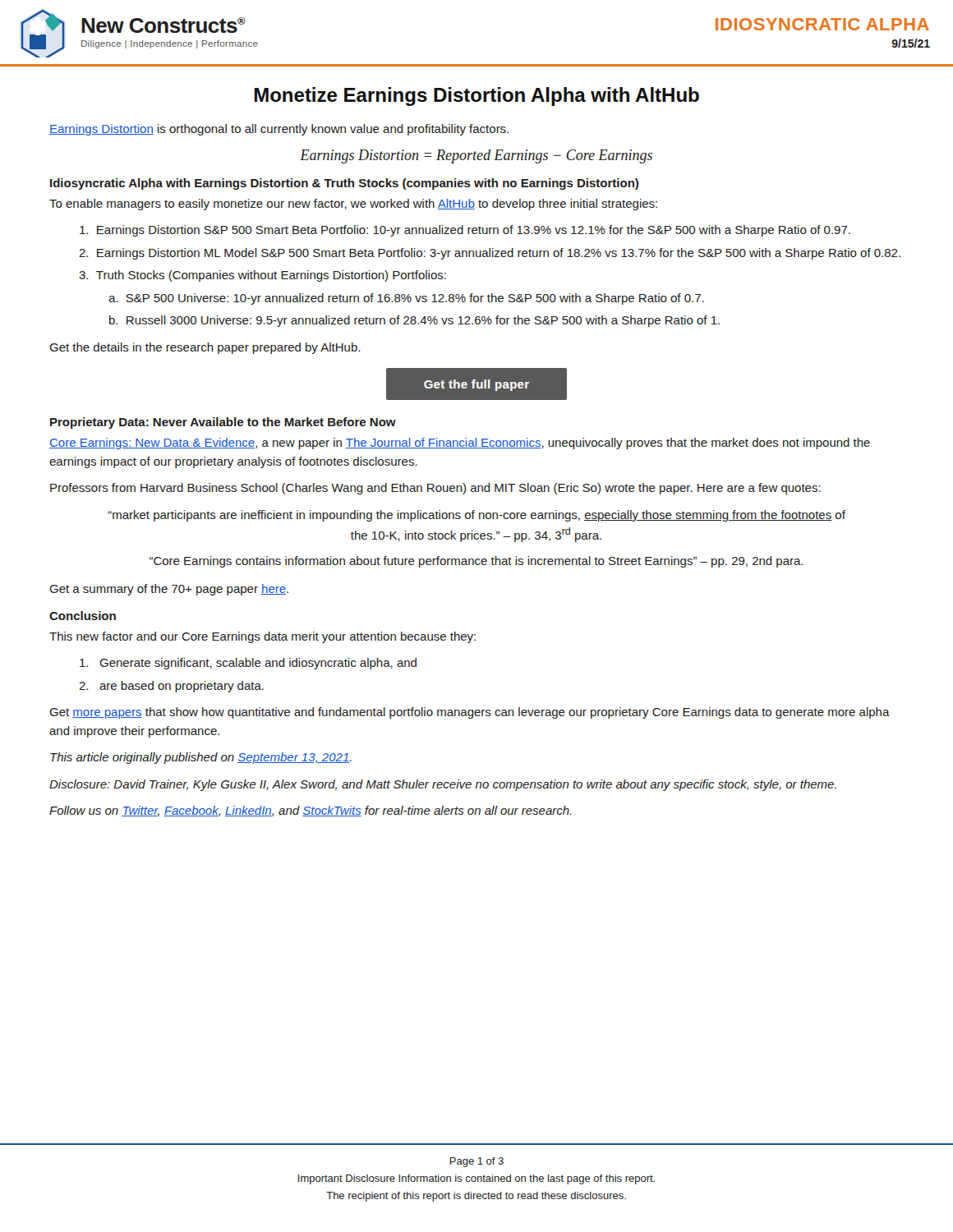Find the text block starting "Idiosyncratic Alpha with"
The height and width of the screenshot is (1232, 953).
tap(344, 182)
